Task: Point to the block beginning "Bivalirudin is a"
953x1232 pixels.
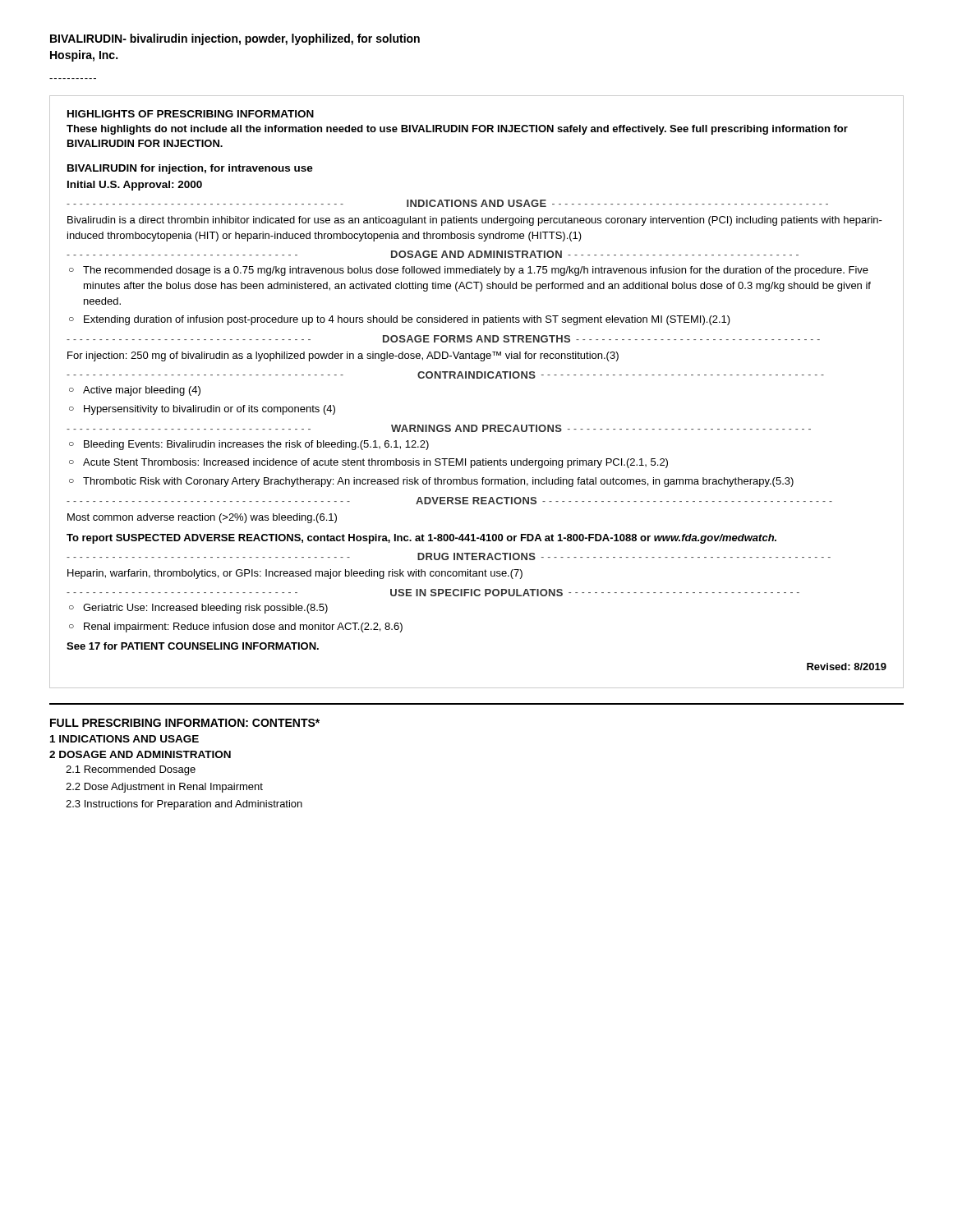Action: [474, 227]
